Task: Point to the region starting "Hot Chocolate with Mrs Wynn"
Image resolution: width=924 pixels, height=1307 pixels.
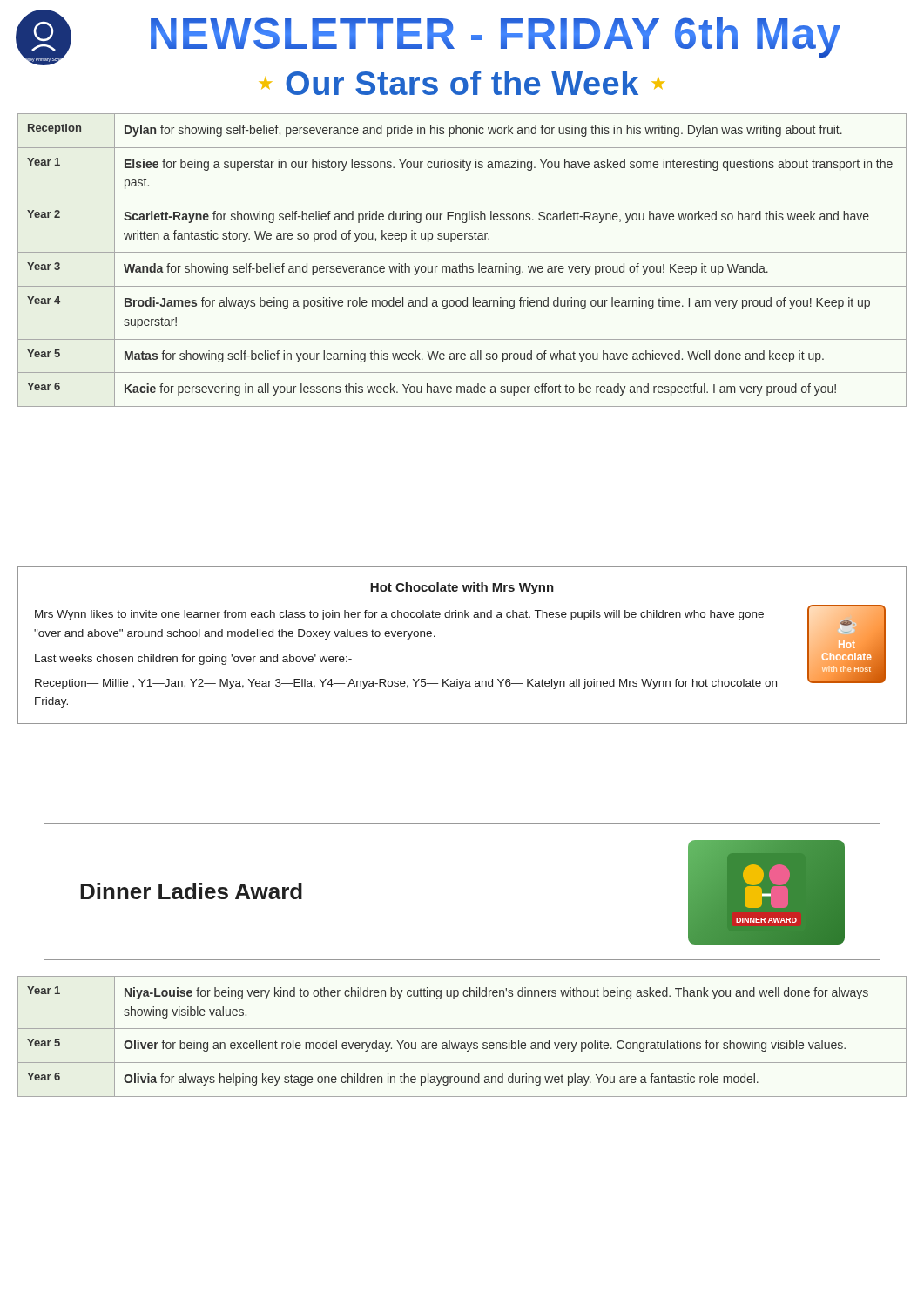Action: (462, 587)
